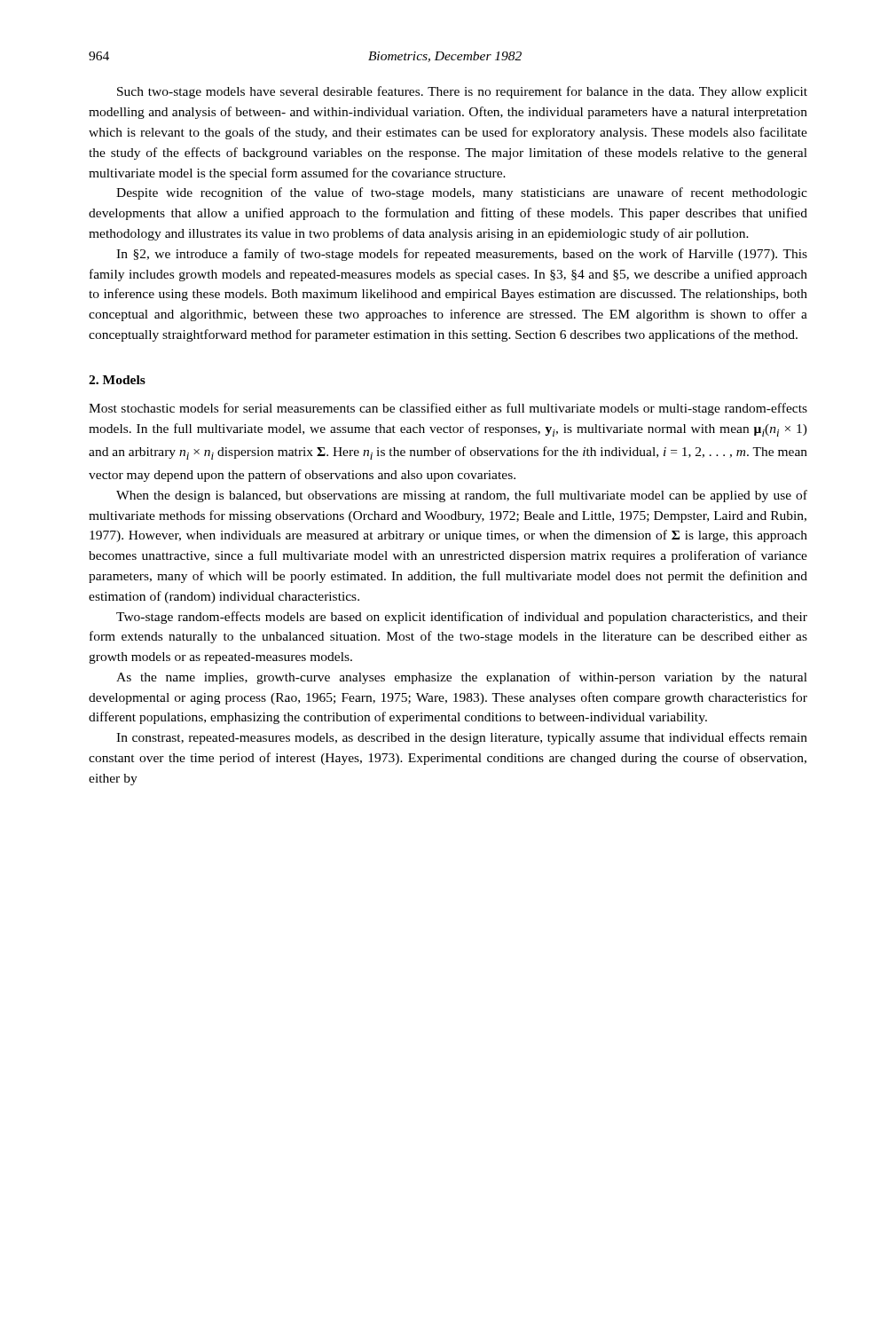Locate the block starting "When the design is"
Image resolution: width=896 pixels, height=1331 pixels.
tap(448, 546)
